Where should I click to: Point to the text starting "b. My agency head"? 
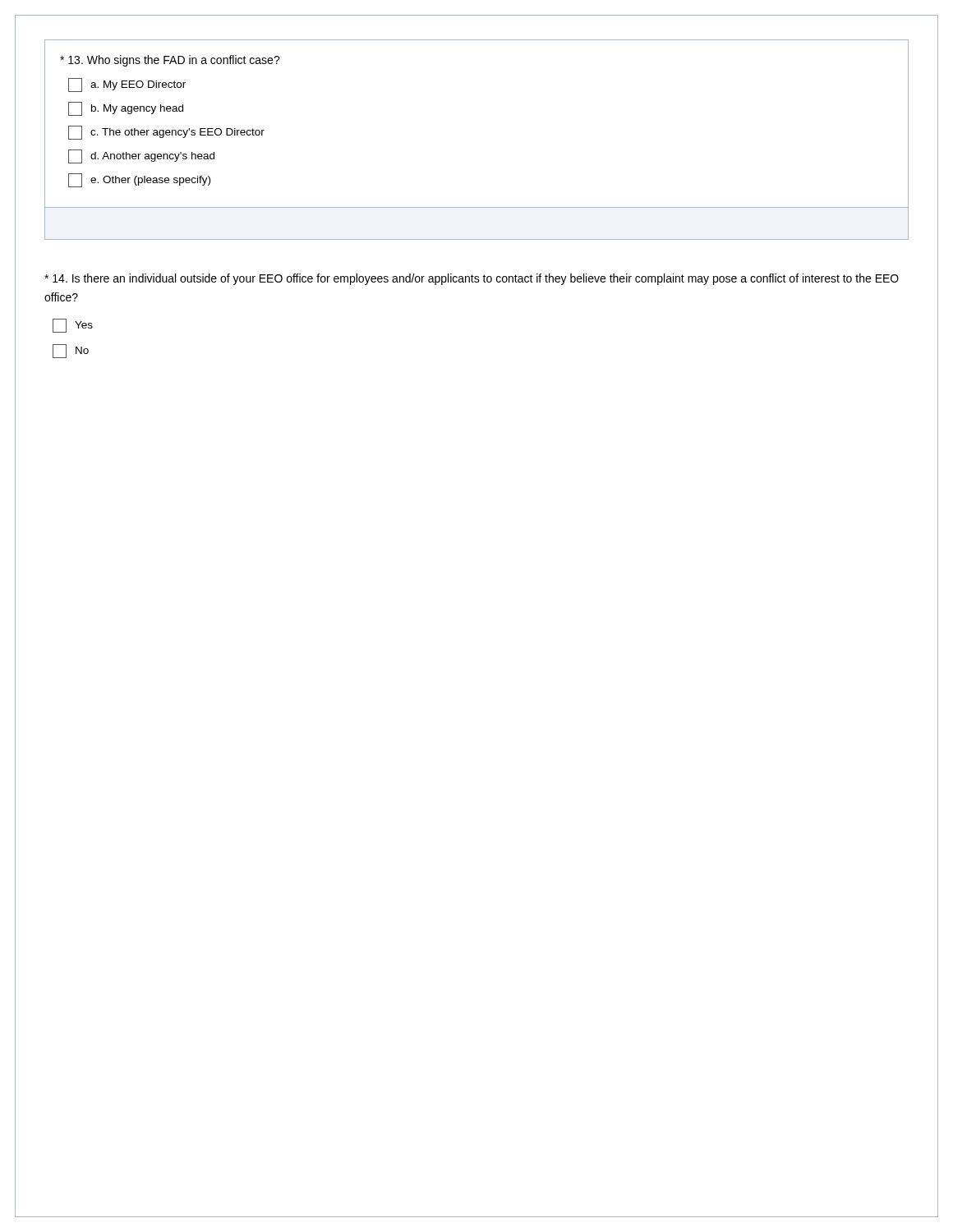coord(126,109)
